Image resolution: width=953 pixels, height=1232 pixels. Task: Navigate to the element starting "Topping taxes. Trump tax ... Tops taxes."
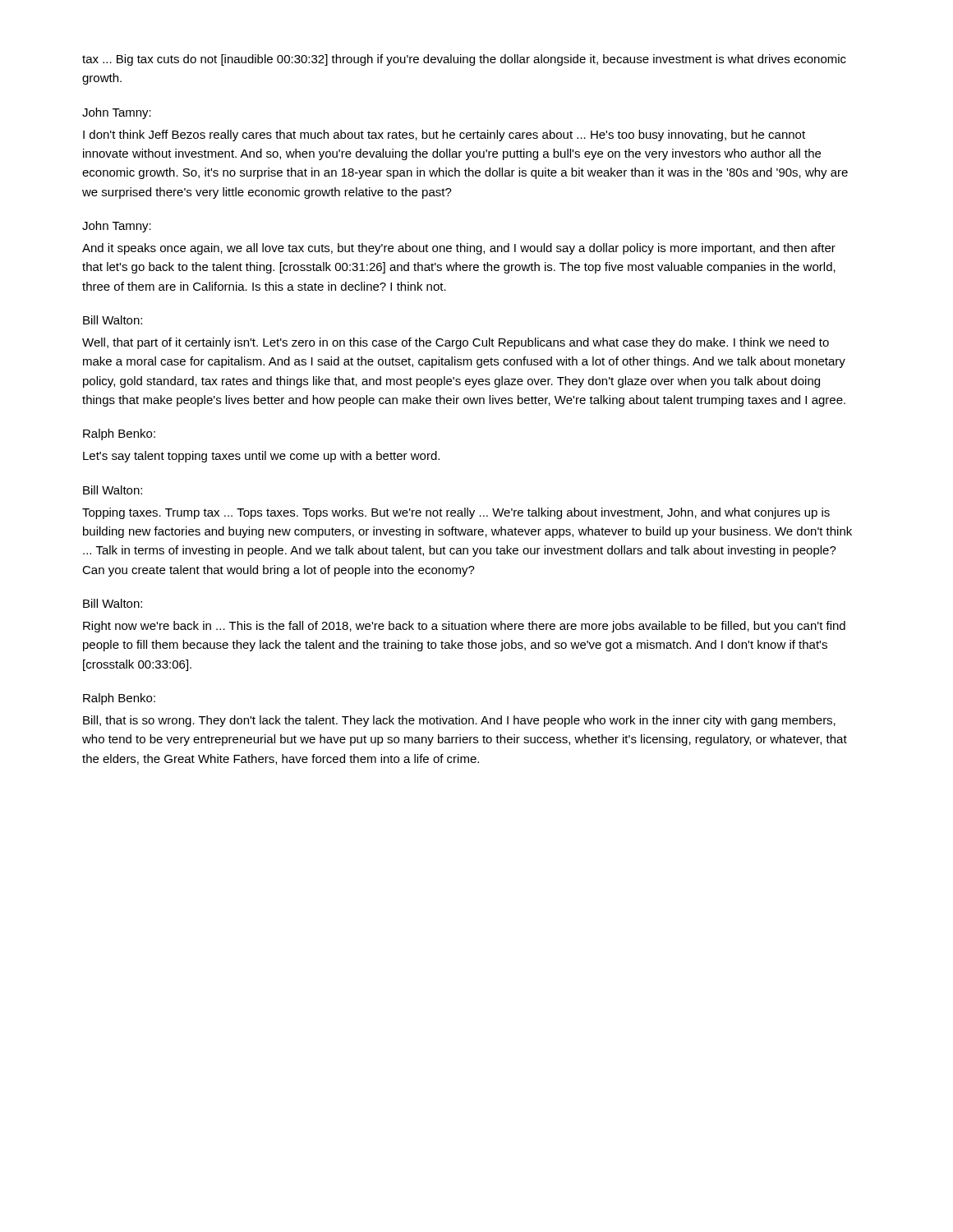click(467, 541)
